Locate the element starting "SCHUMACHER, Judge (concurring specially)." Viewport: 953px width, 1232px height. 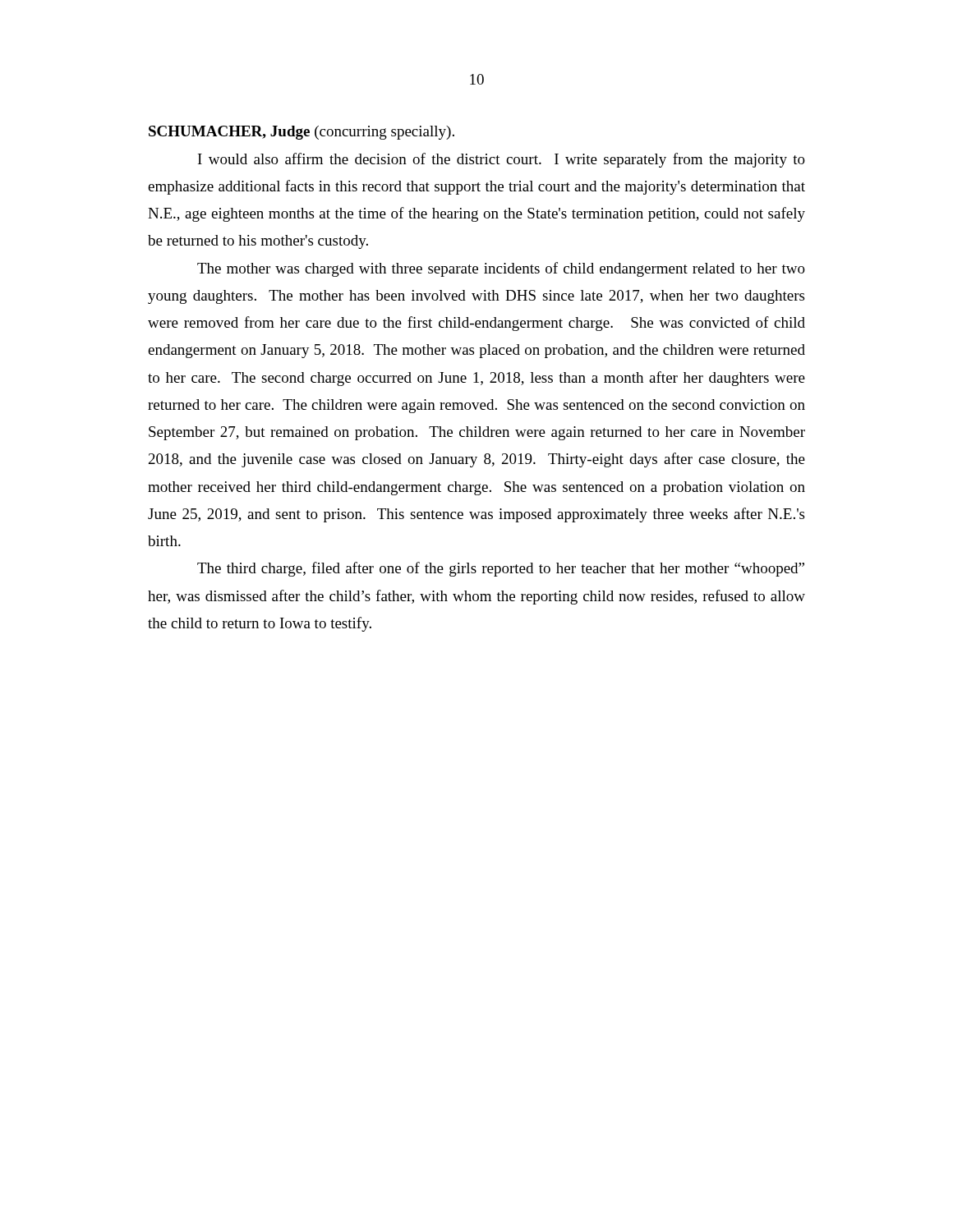[x=302, y=131]
